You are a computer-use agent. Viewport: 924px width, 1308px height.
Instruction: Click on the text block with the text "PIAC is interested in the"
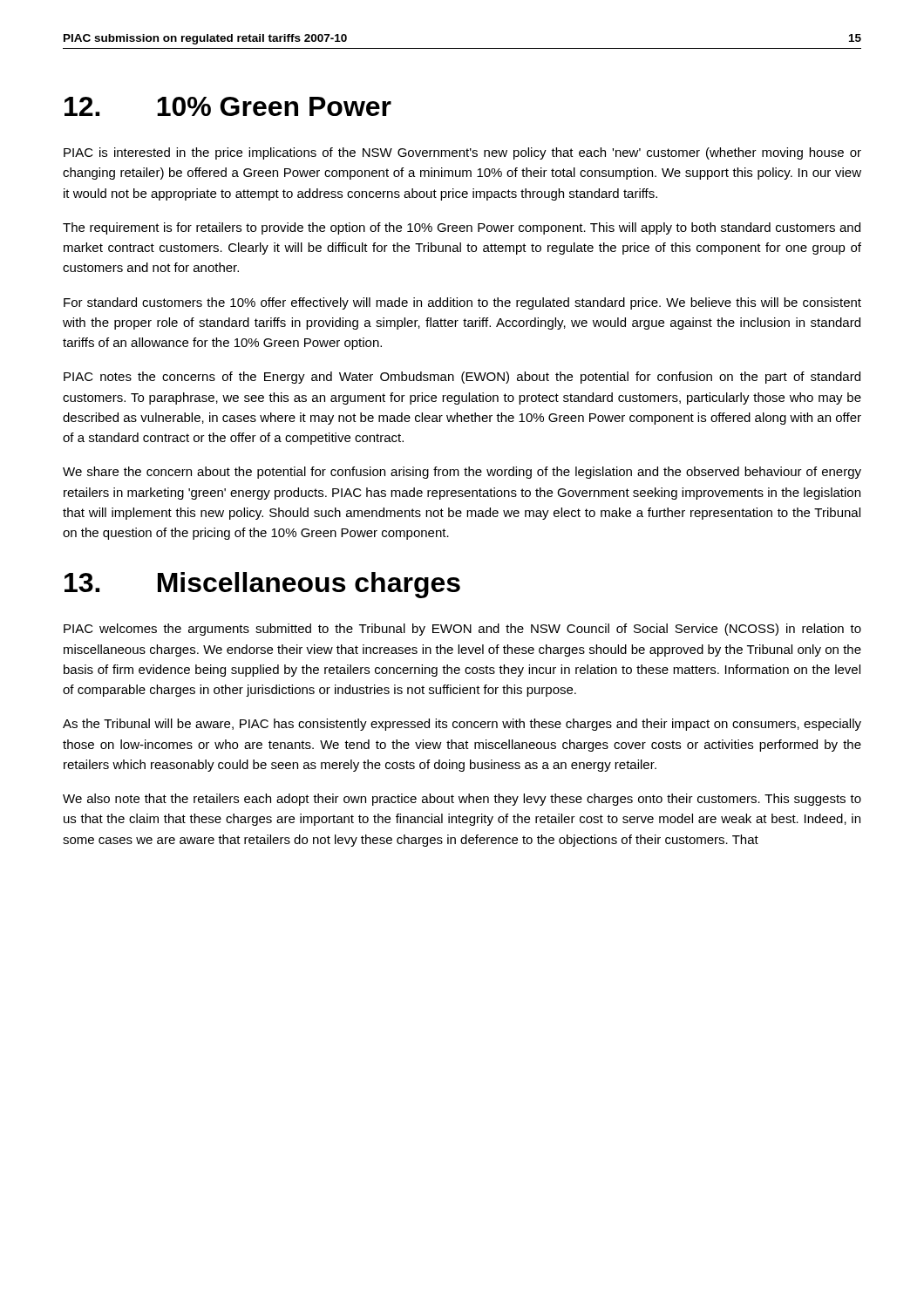point(462,173)
